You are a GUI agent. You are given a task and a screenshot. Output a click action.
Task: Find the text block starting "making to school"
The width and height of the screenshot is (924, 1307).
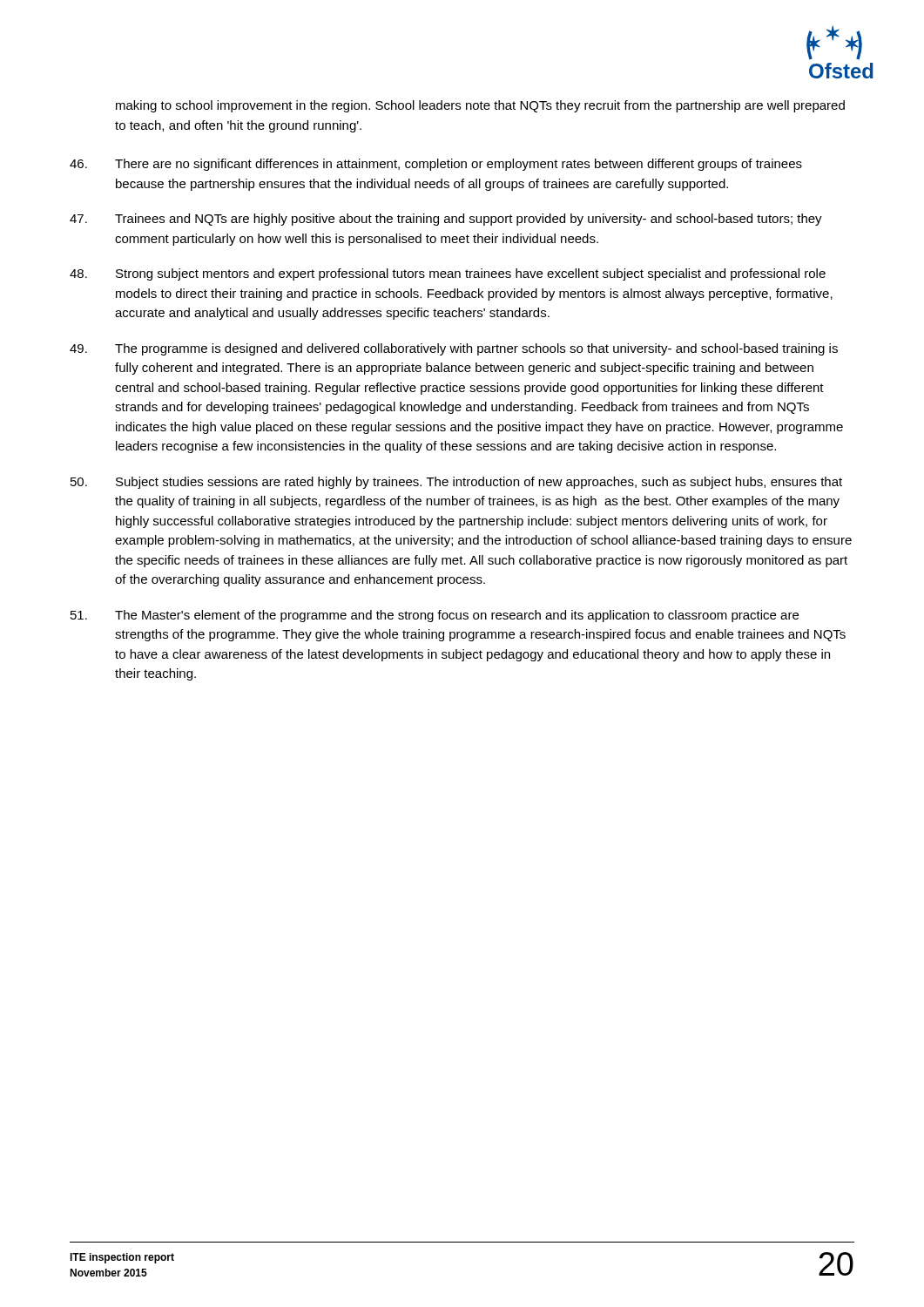point(480,115)
